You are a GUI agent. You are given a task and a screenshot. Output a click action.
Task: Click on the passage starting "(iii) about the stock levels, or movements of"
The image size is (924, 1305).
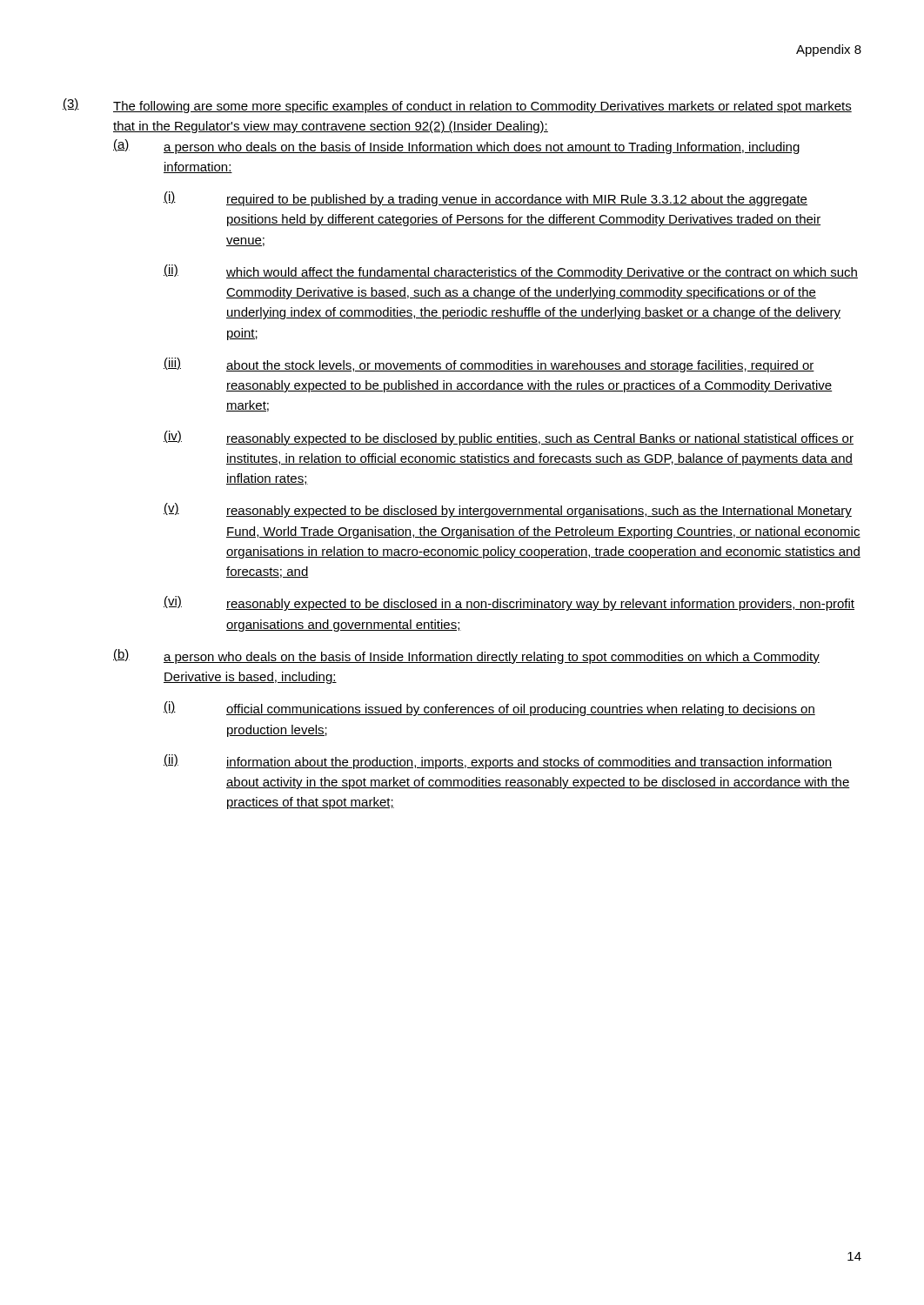pyautogui.click(x=512, y=385)
